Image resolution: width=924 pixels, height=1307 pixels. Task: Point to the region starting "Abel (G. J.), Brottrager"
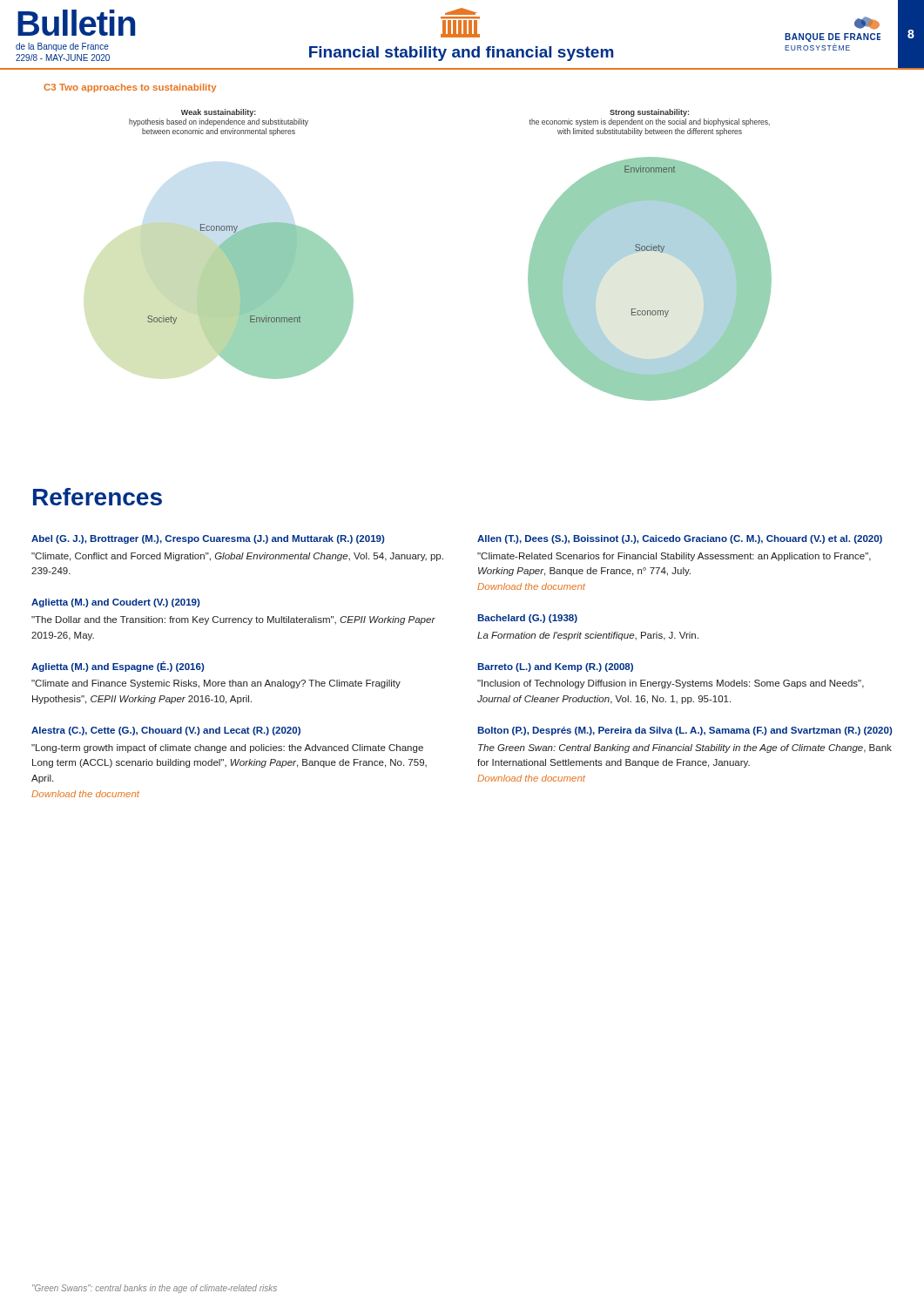click(x=239, y=556)
